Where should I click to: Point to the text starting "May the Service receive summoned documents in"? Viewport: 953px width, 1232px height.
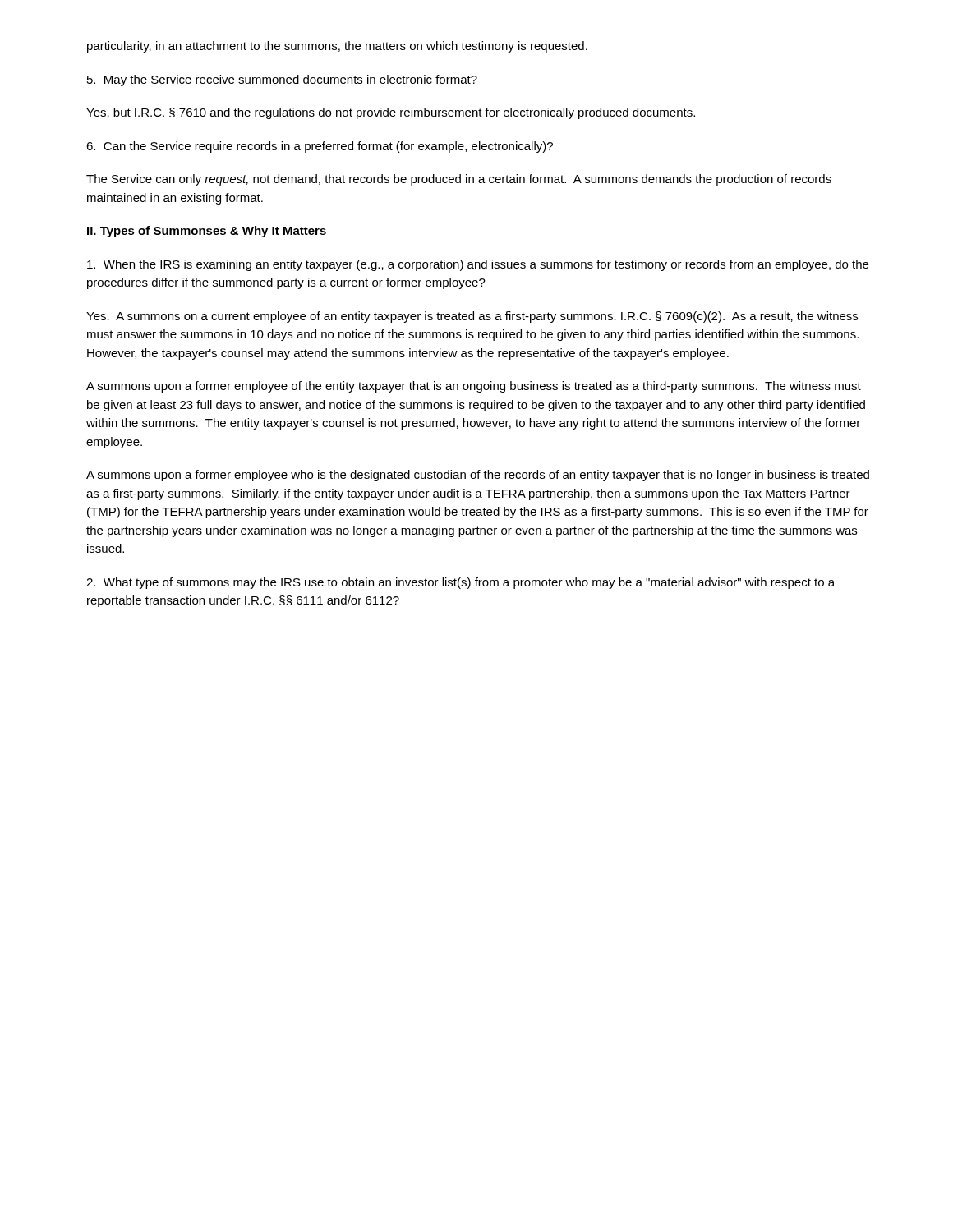(x=282, y=79)
